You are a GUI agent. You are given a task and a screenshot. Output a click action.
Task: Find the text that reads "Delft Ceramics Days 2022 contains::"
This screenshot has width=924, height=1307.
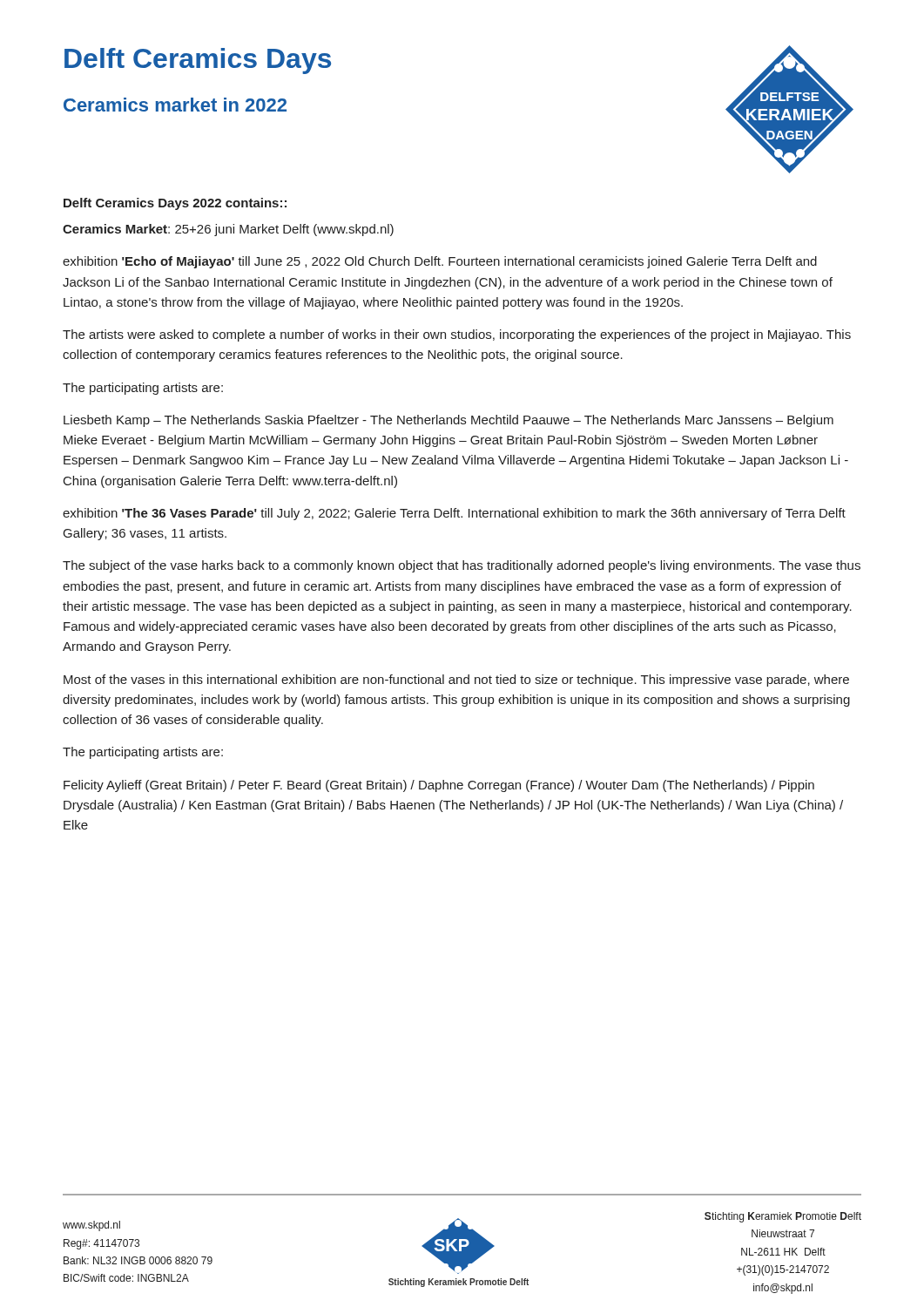[x=175, y=203]
